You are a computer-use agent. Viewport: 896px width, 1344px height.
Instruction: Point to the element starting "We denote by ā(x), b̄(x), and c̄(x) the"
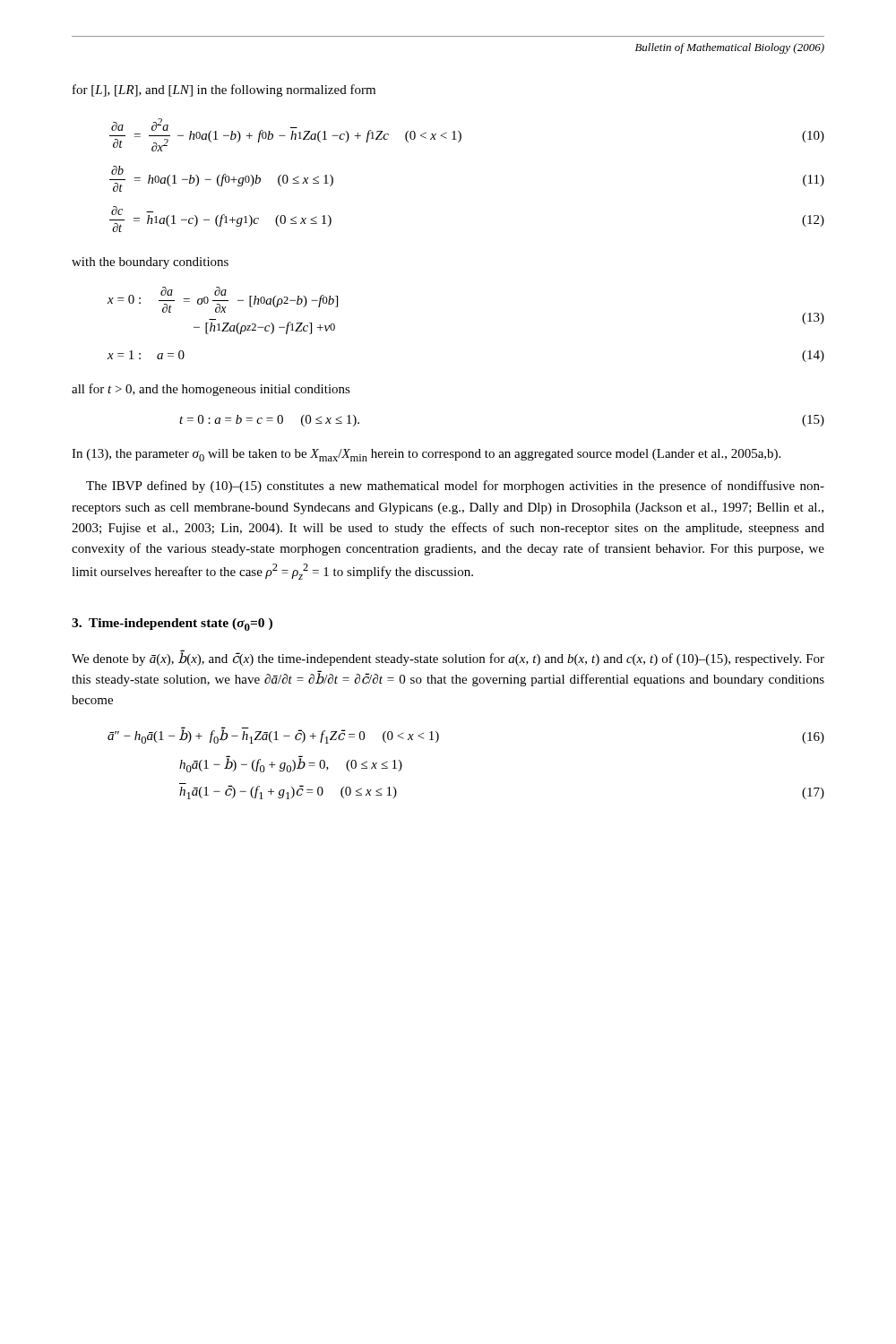448,679
